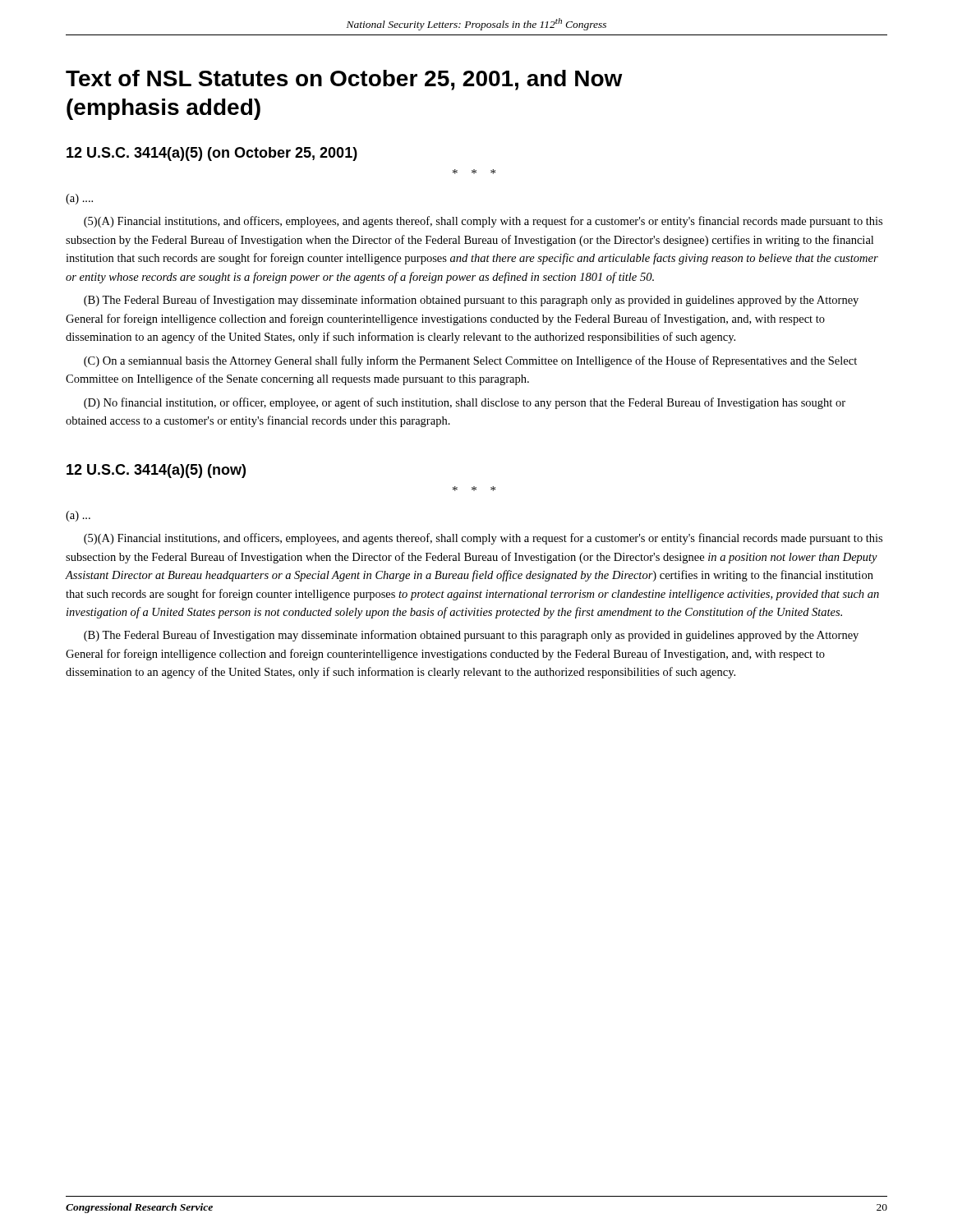Select the element starting "12 U.S.C. 3414(a)(5) (on October"
The height and width of the screenshot is (1232, 953).
(212, 153)
